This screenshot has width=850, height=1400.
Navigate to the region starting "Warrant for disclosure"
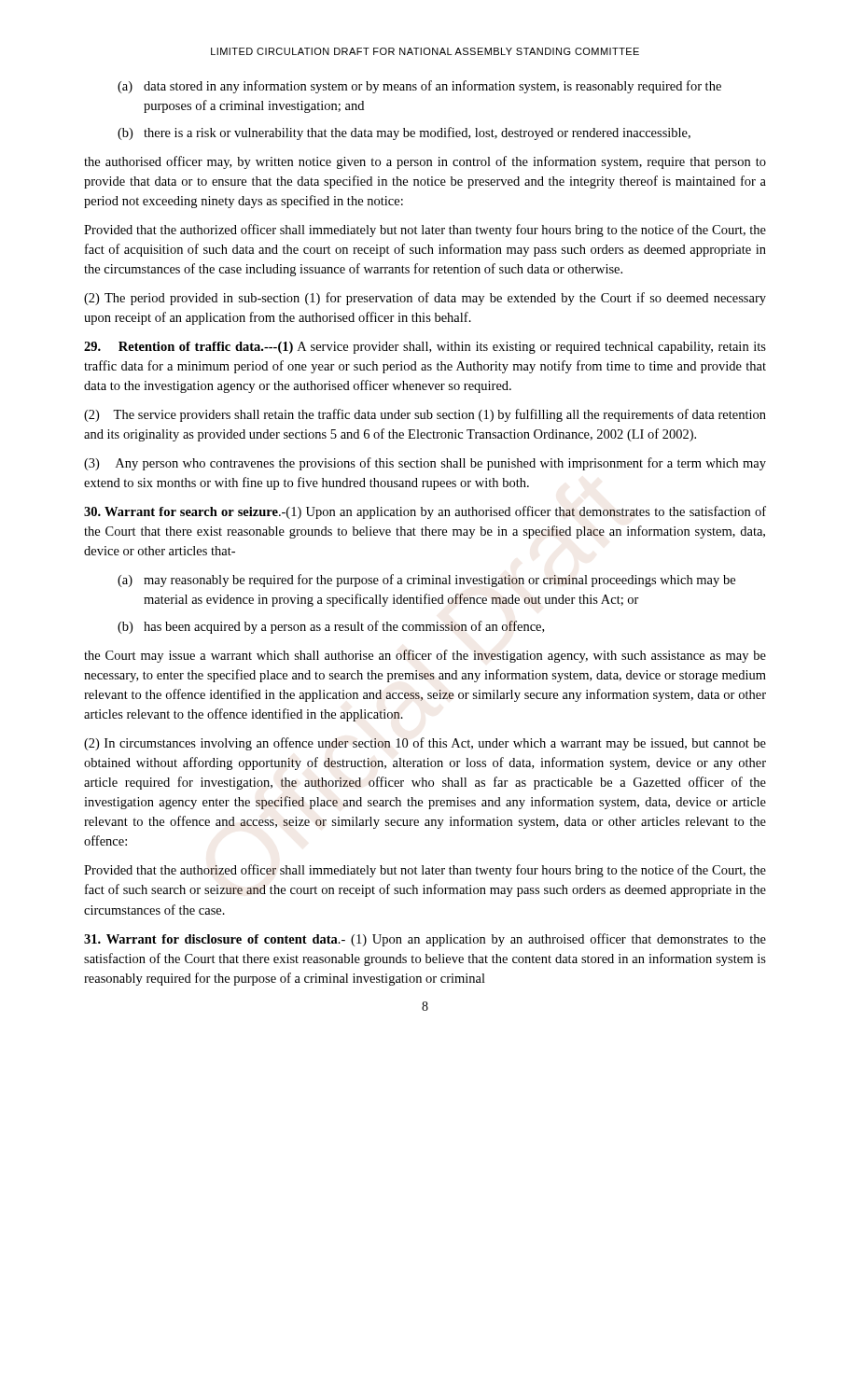(x=425, y=958)
